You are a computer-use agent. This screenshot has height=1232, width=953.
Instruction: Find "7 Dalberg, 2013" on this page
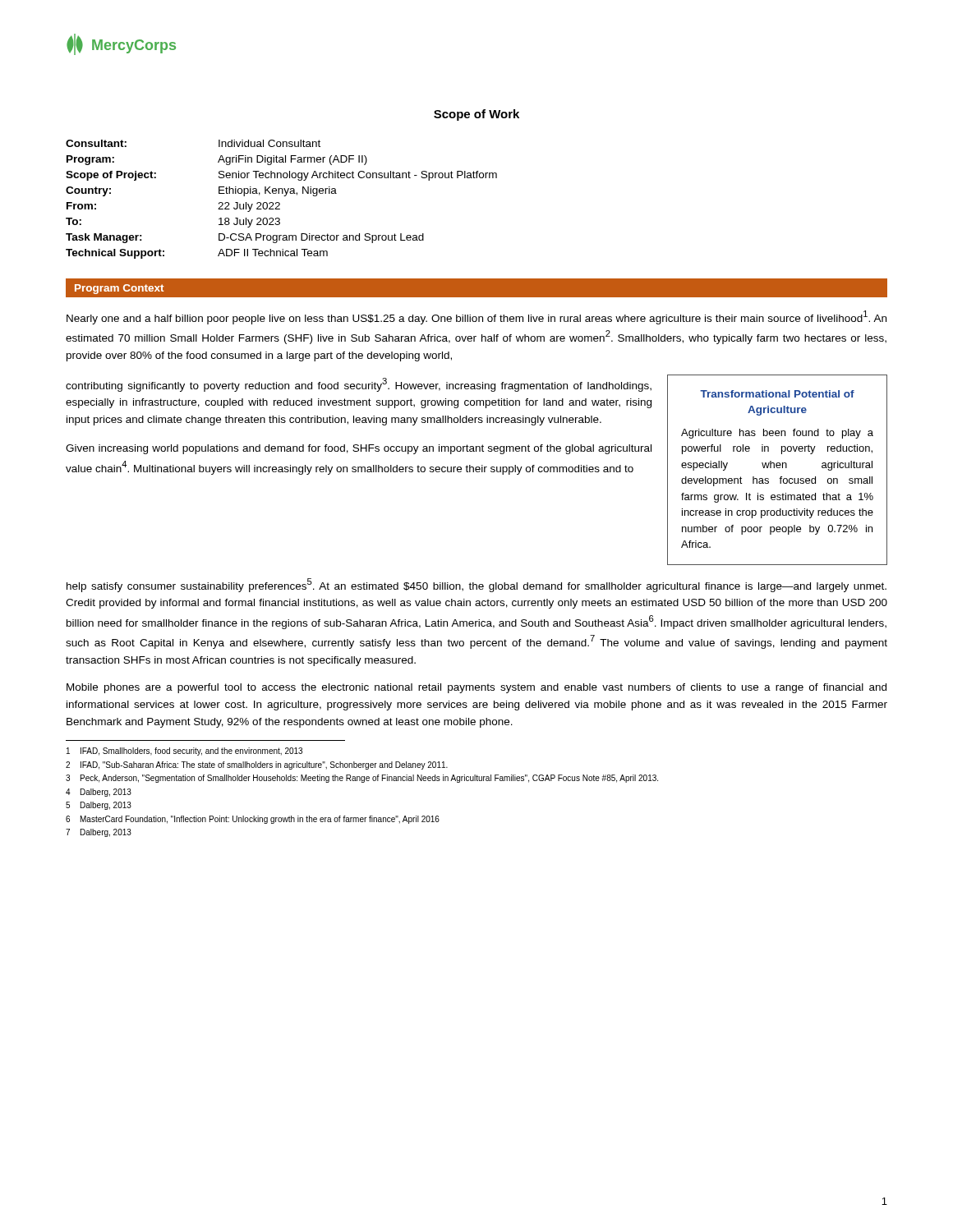coord(99,833)
